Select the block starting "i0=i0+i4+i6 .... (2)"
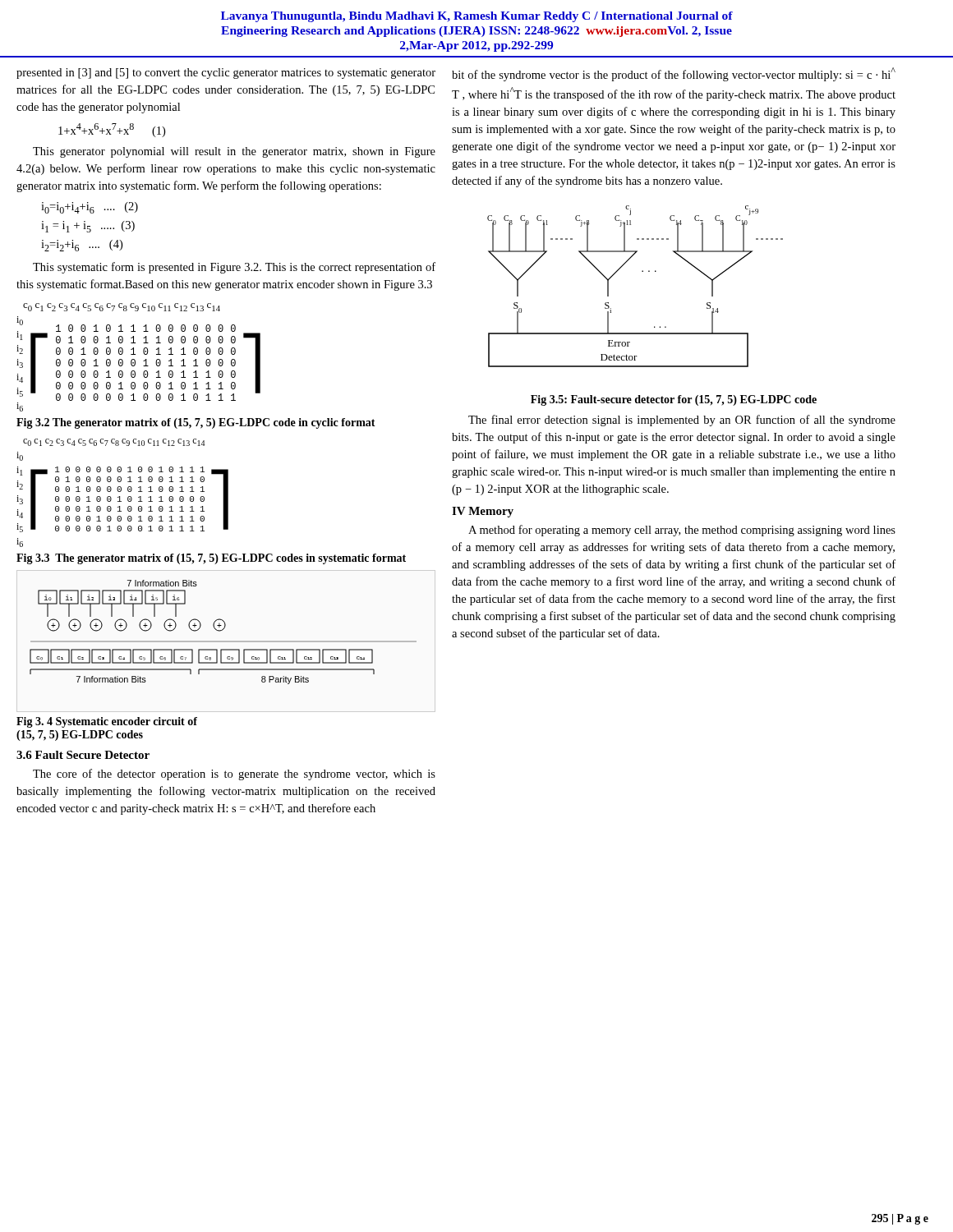 click(x=90, y=208)
